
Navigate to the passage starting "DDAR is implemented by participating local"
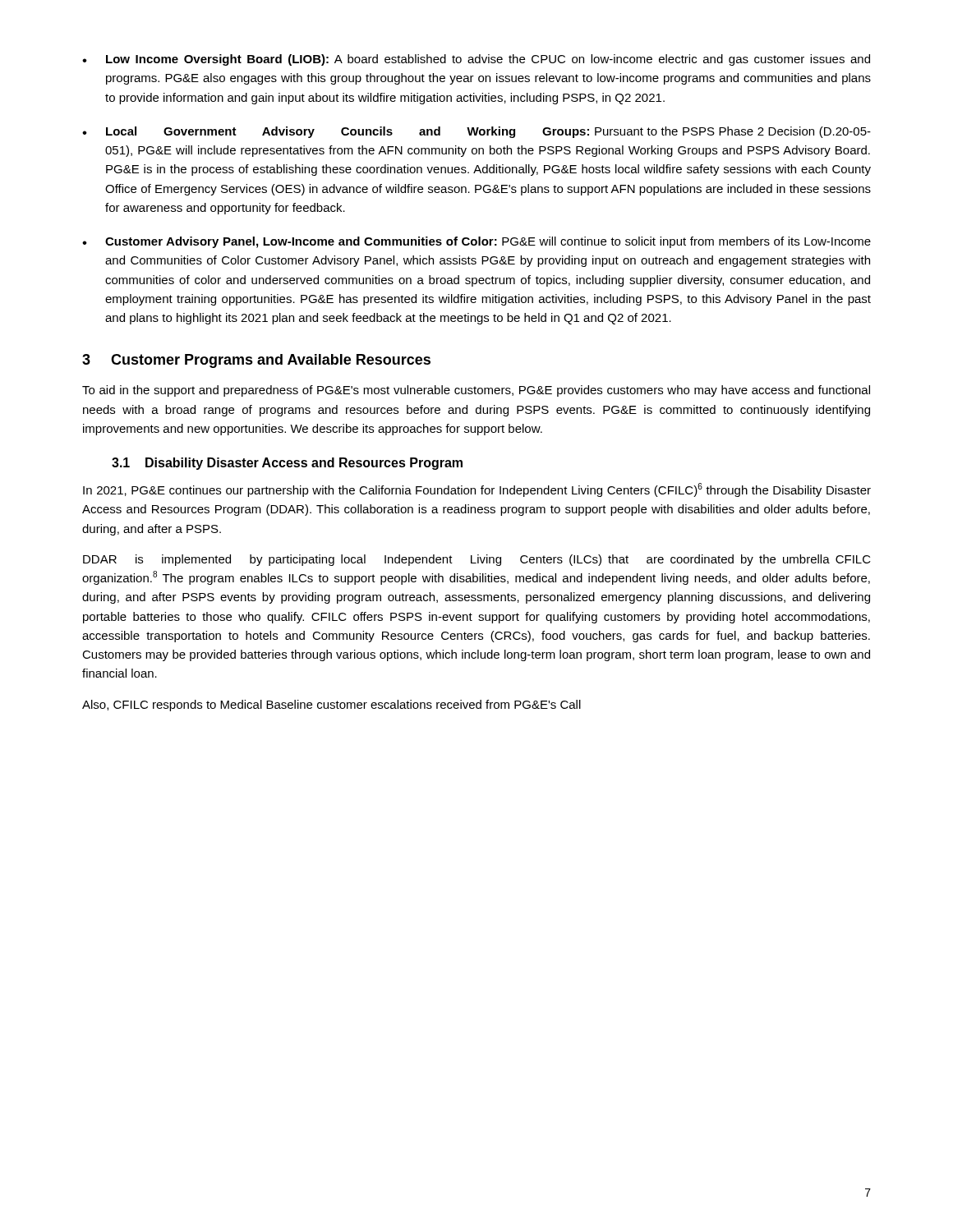[x=476, y=616]
